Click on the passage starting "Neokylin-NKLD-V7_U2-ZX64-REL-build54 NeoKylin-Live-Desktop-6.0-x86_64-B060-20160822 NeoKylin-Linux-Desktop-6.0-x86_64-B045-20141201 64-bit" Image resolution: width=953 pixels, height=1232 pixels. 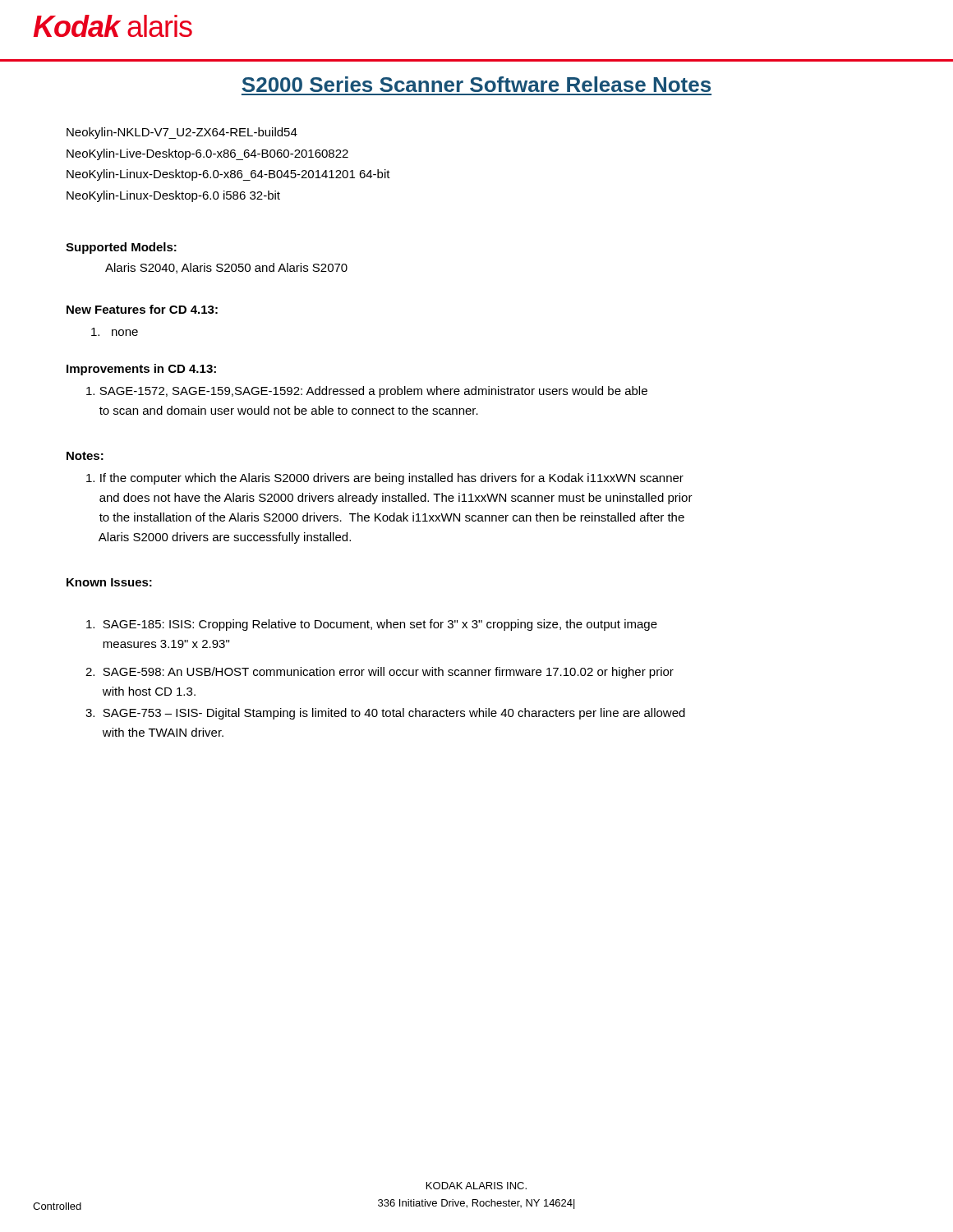tap(228, 163)
